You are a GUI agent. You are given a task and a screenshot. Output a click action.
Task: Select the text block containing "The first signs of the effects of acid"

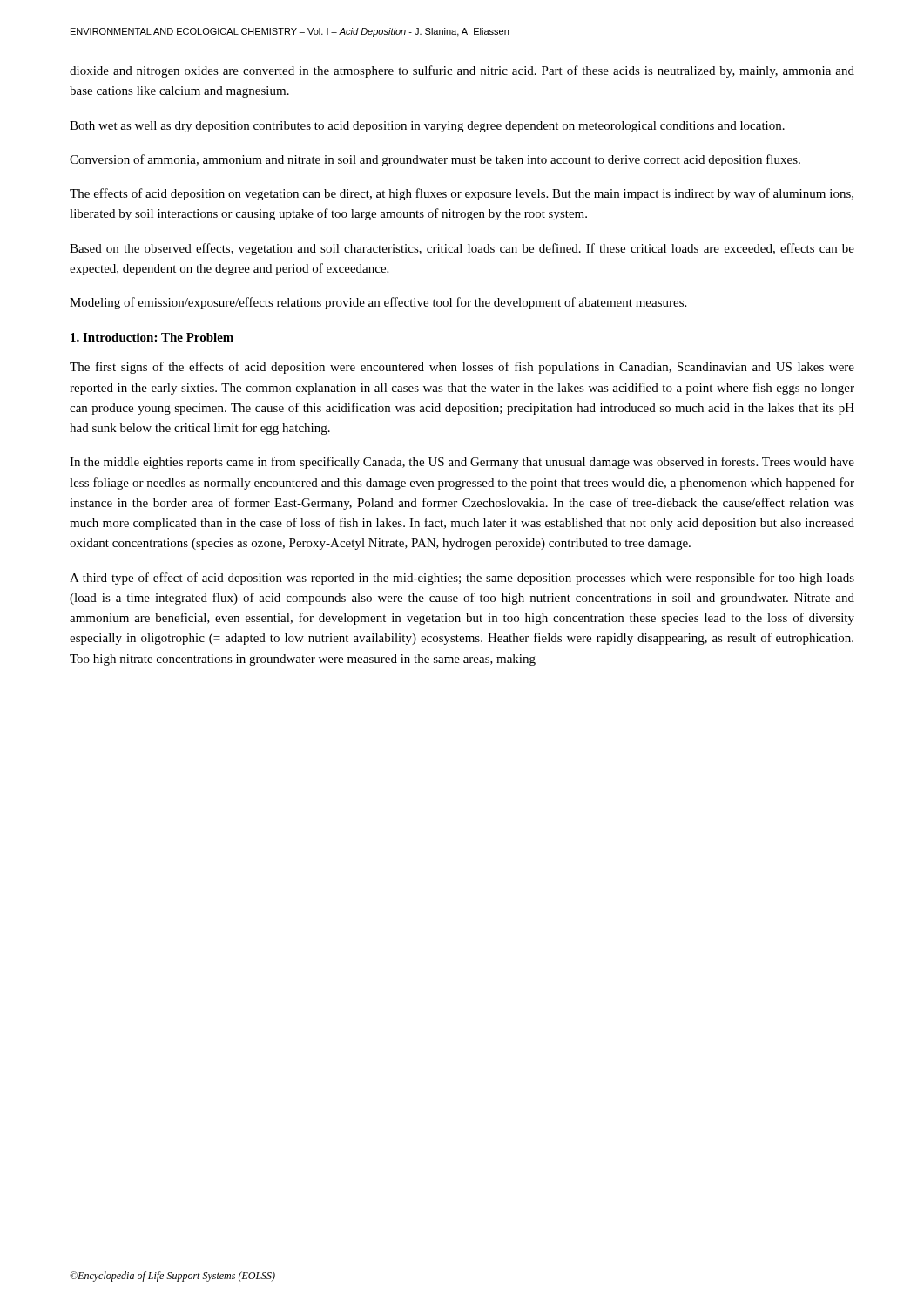point(462,397)
